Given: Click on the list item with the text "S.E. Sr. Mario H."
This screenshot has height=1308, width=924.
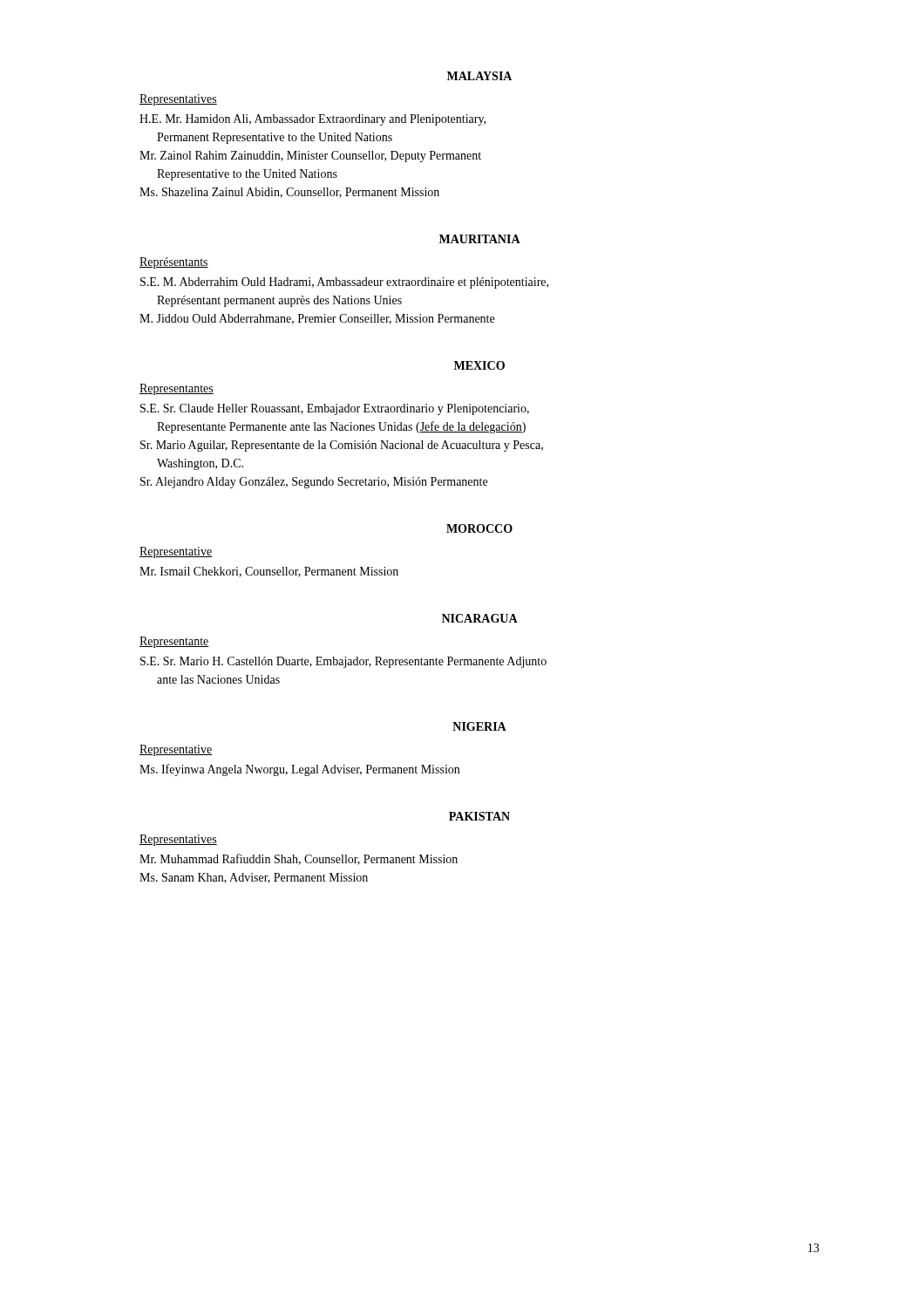Looking at the screenshot, I should click(x=479, y=672).
